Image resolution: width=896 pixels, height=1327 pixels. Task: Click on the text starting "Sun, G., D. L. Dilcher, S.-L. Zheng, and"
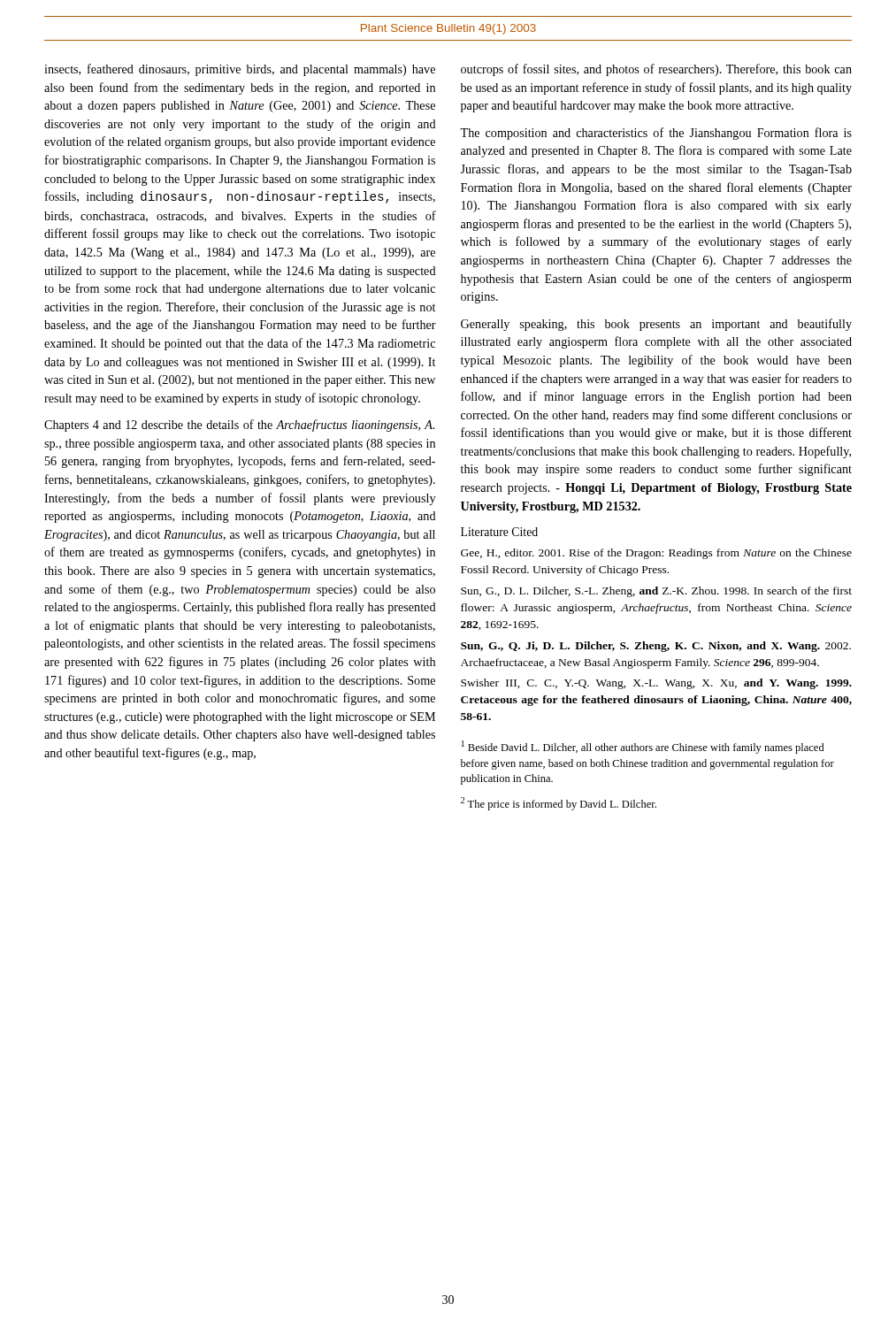tap(656, 608)
